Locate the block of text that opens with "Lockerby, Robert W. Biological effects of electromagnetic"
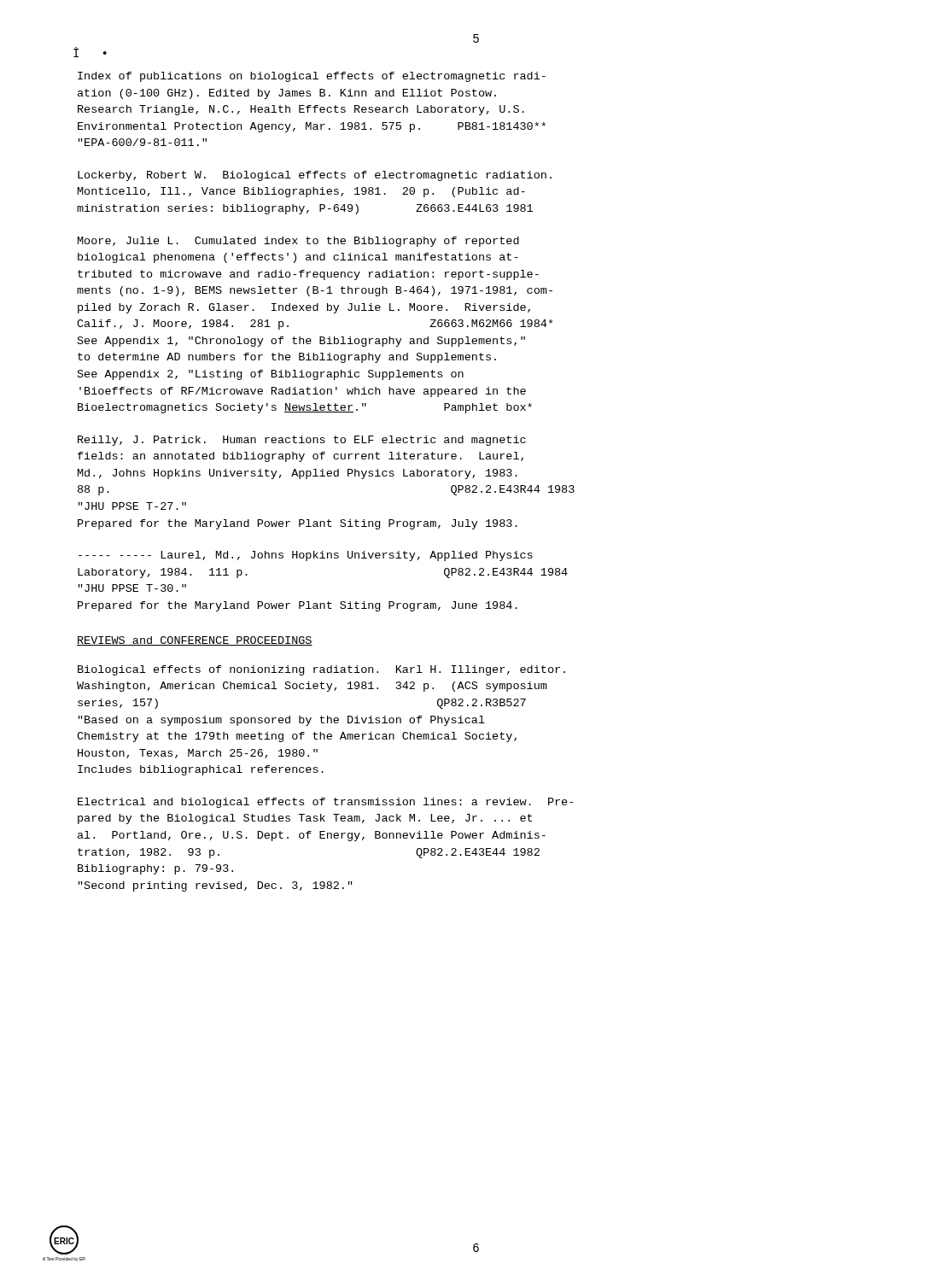Viewport: 952px width, 1281px height. [x=489, y=192]
